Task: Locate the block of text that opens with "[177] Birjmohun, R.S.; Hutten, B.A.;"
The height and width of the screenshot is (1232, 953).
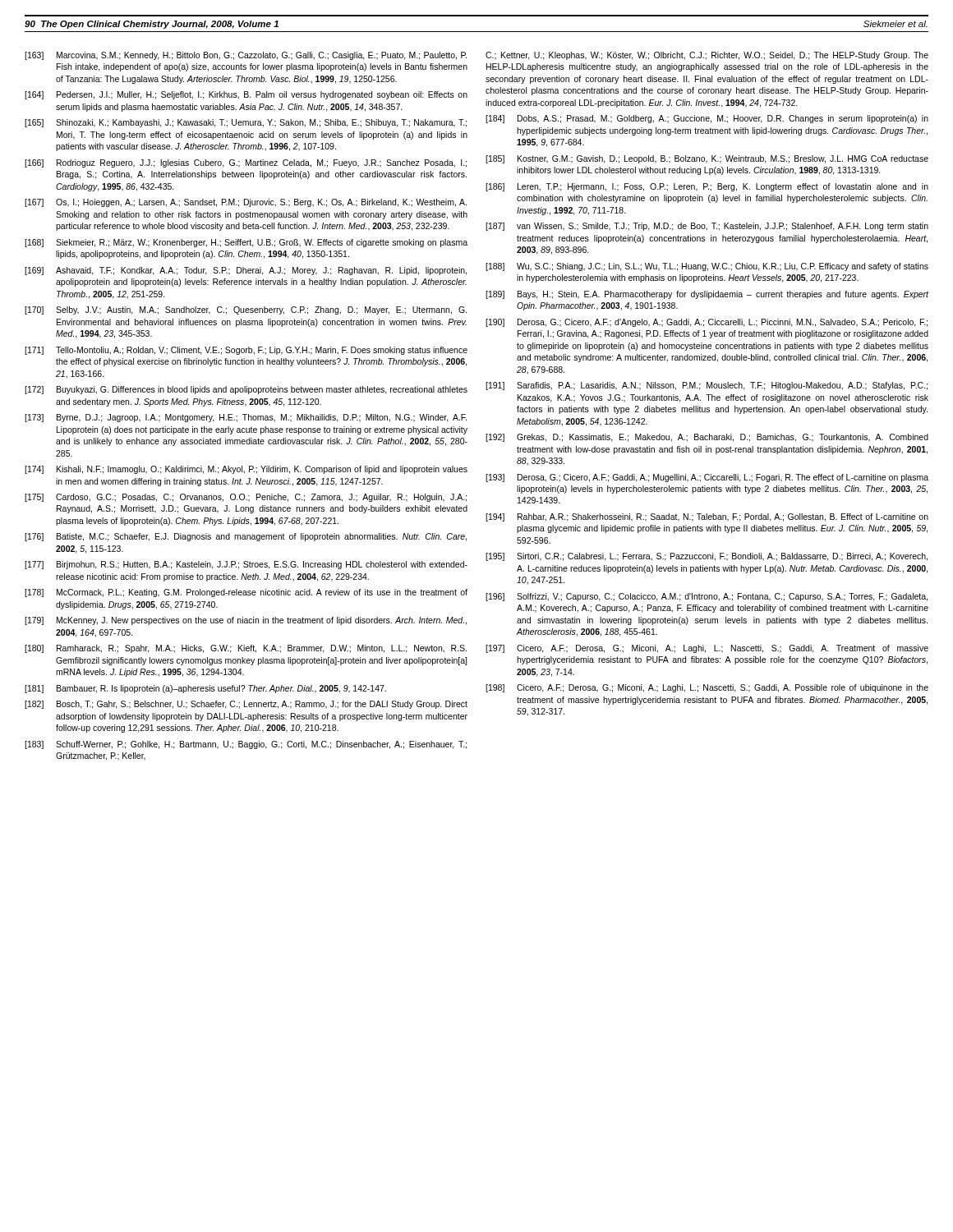Action: point(246,571)
